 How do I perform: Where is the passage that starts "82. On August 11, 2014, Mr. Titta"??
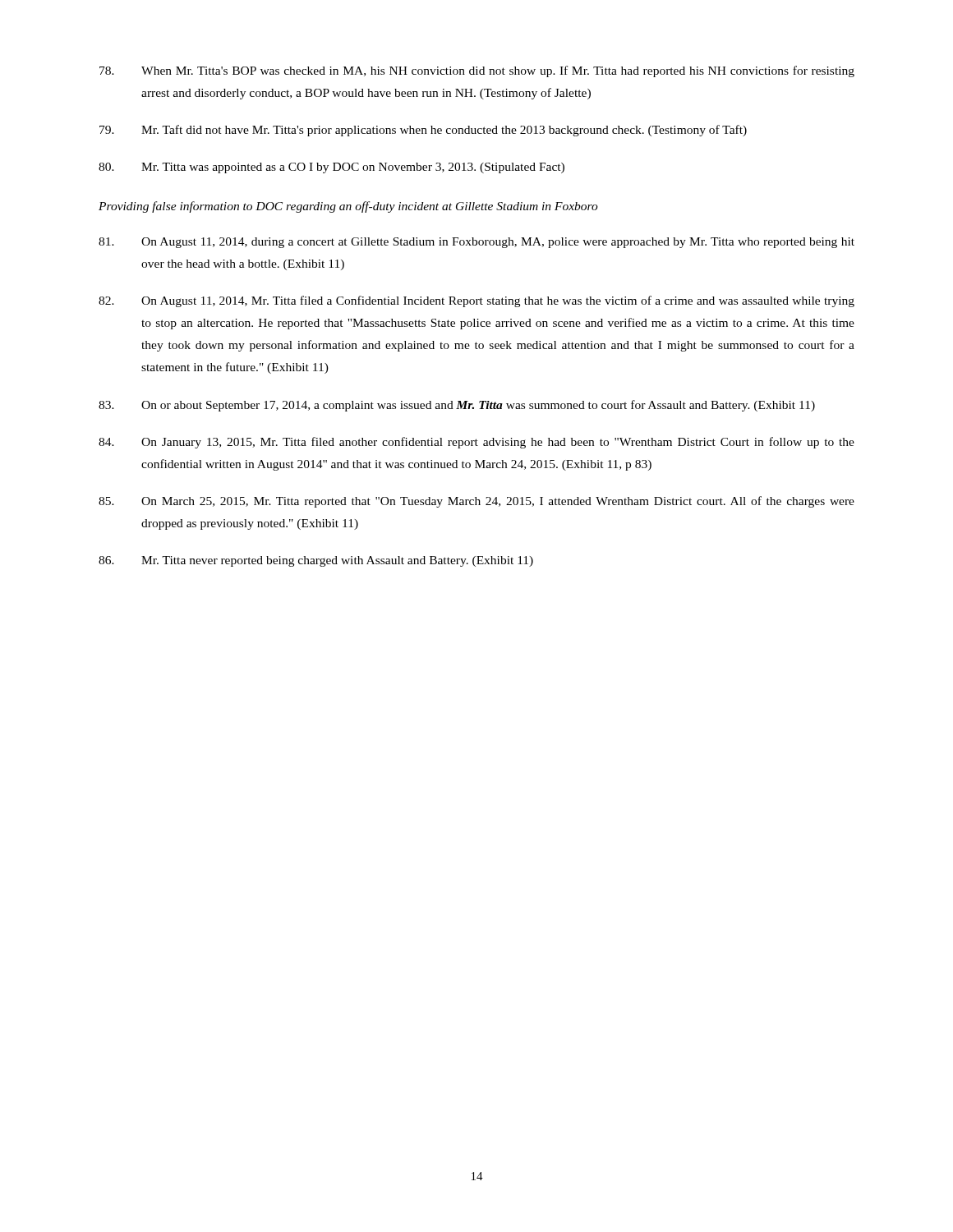tap(476, 334)
